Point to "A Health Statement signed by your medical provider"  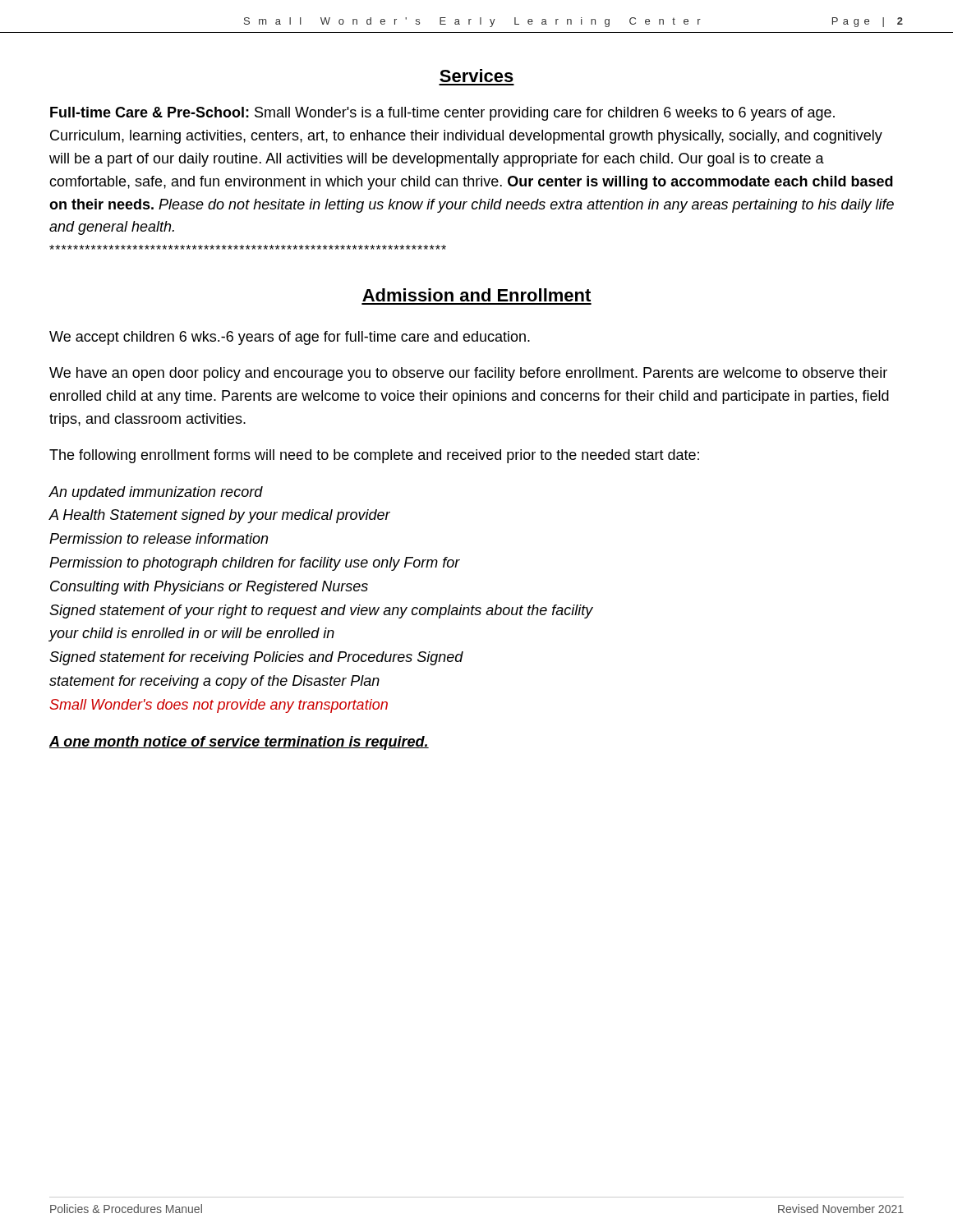coord(220,515)
